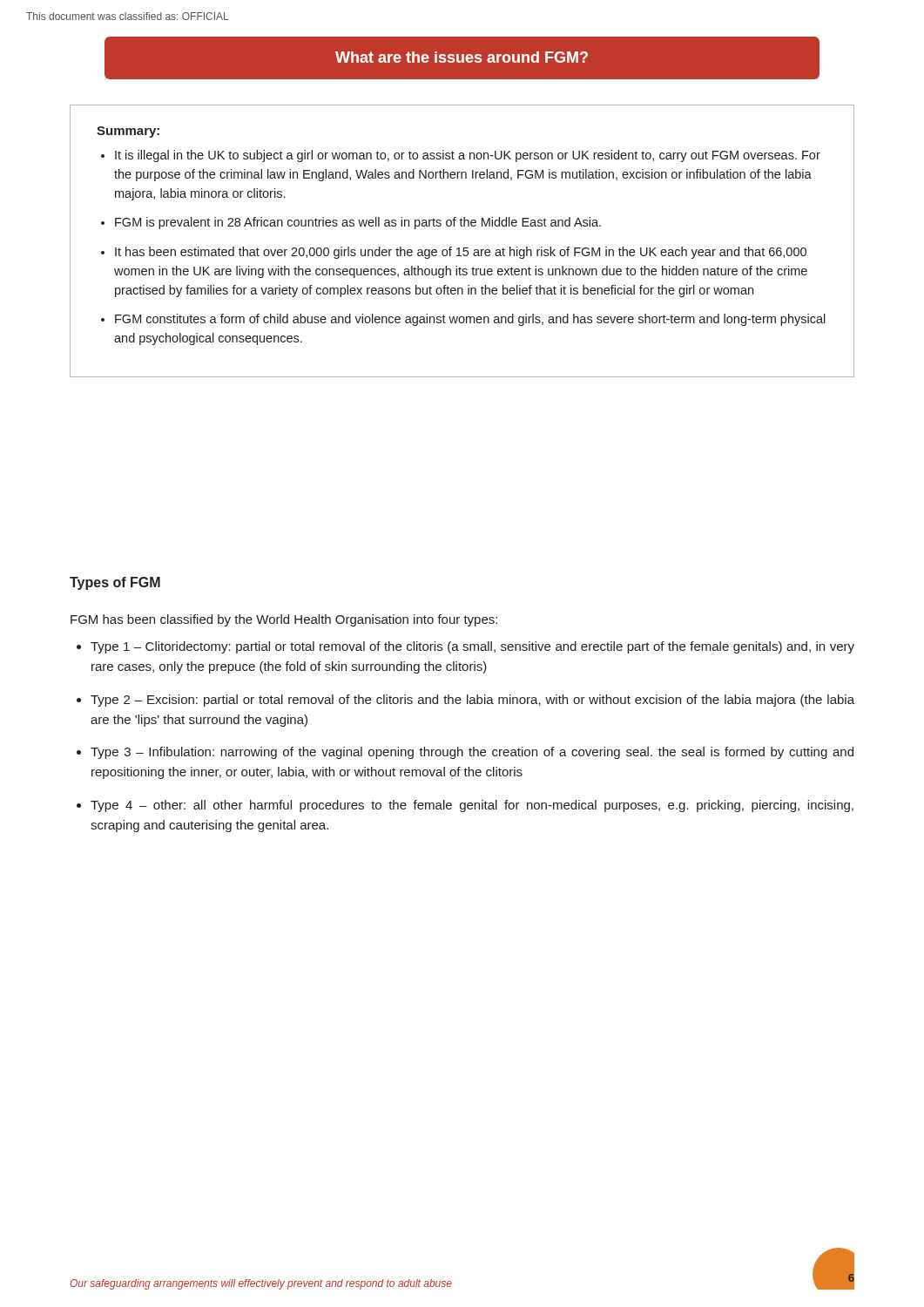Select the element starting "Type 1 –"

[x=465, y=647]
